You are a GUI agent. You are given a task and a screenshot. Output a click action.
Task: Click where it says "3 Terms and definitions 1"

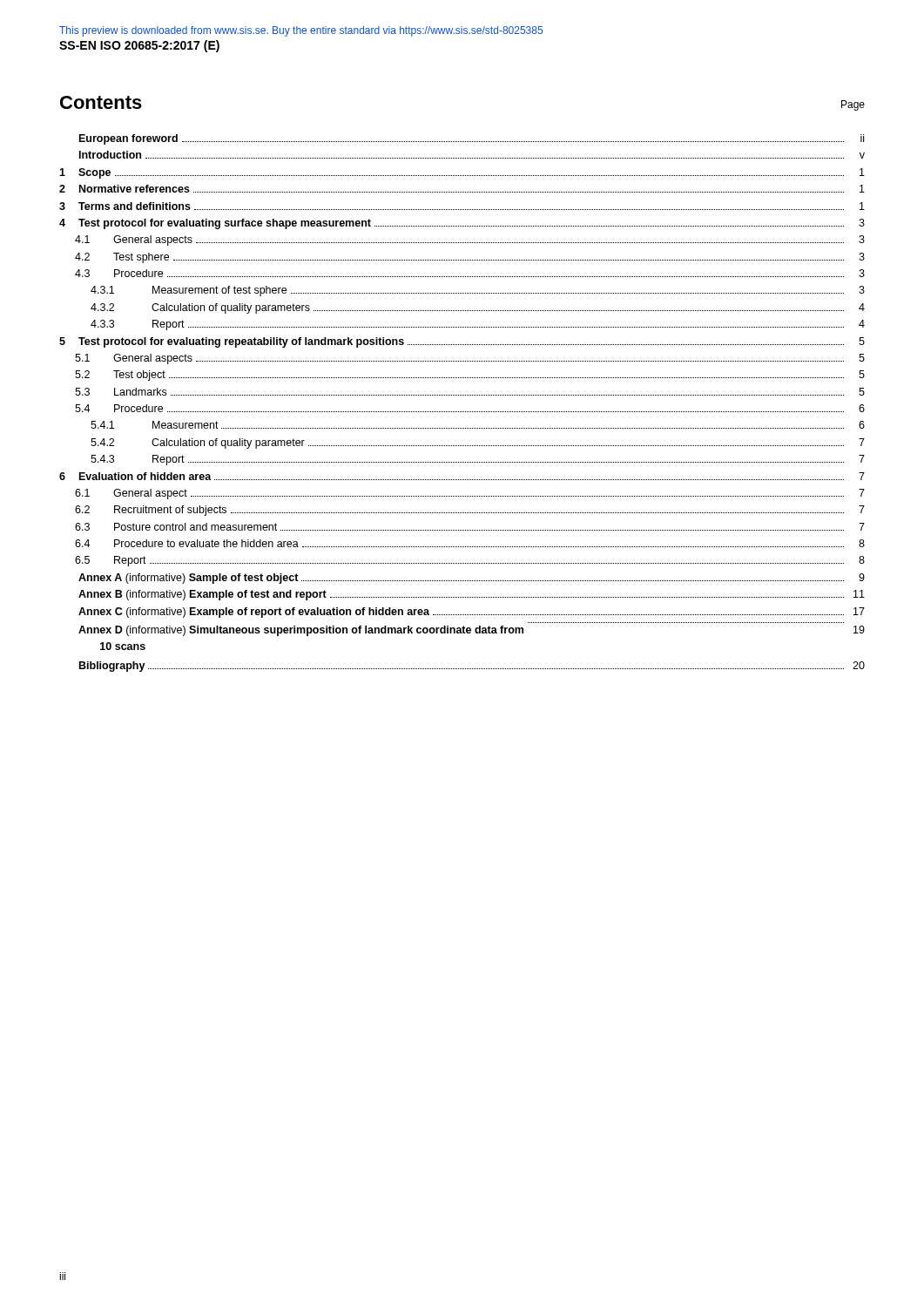[462, 207]
